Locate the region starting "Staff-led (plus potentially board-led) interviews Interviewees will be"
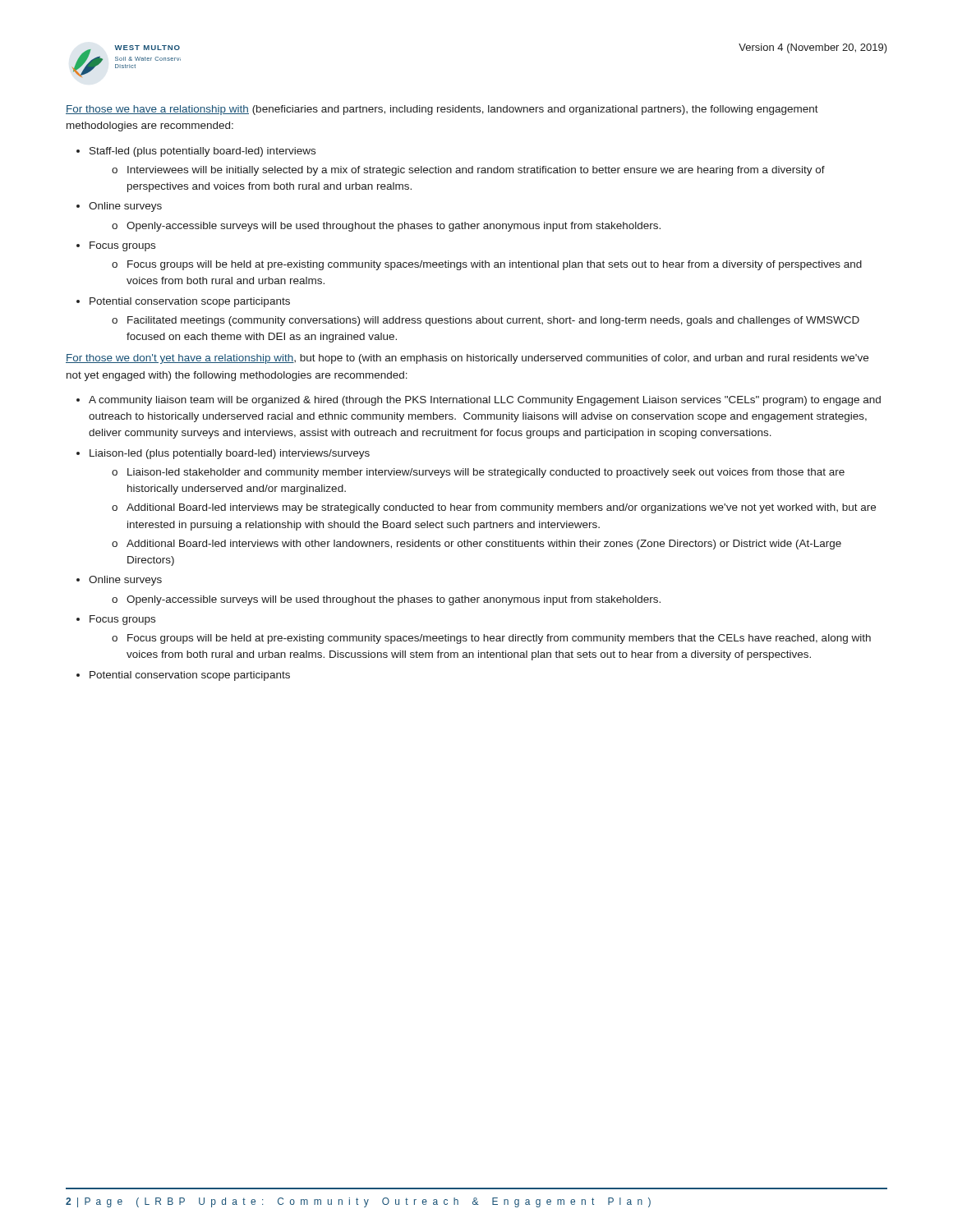This screenshot has height=1232, width=953. (x=488, y=170)
